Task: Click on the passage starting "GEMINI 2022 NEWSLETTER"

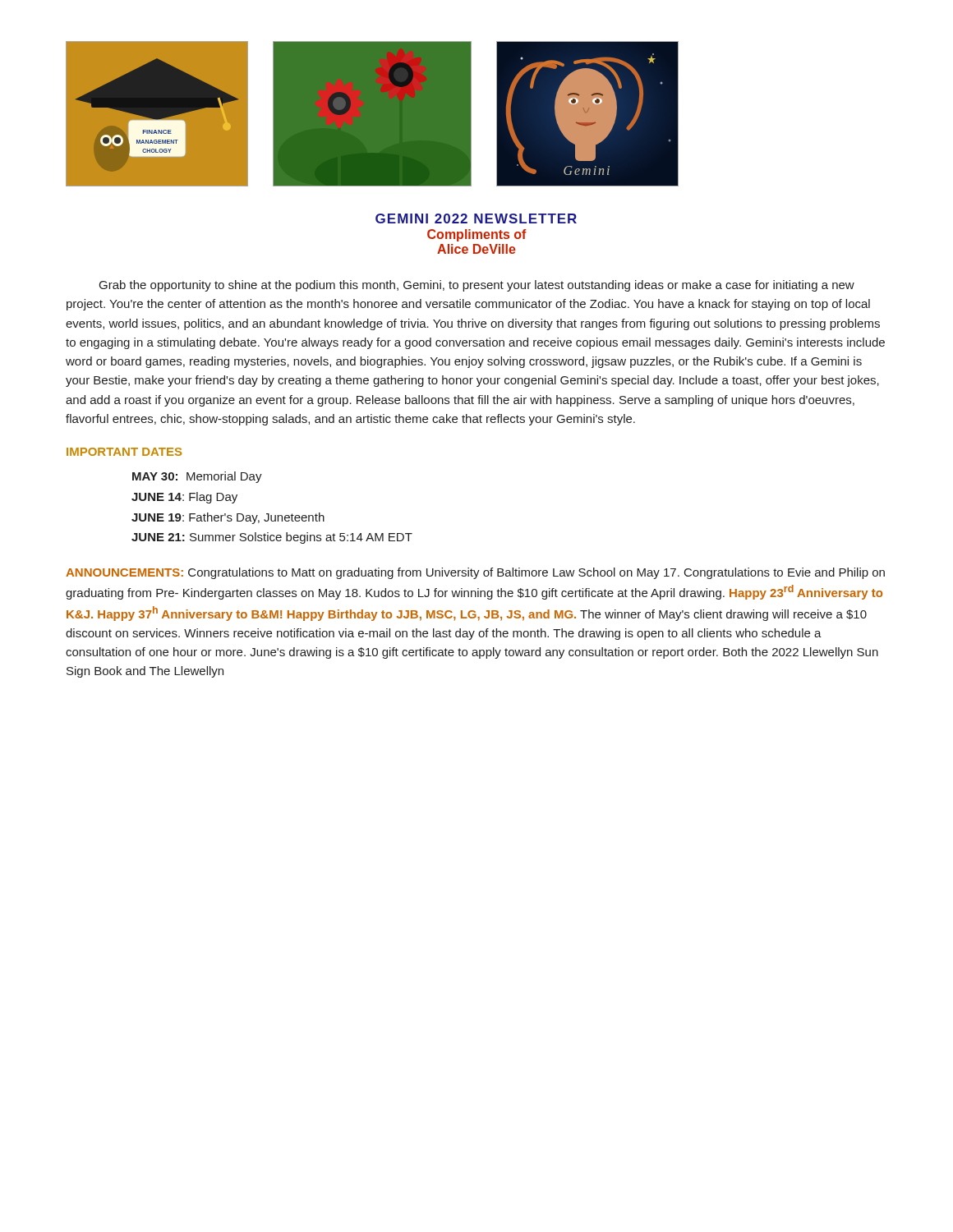Action: [476, 234]
